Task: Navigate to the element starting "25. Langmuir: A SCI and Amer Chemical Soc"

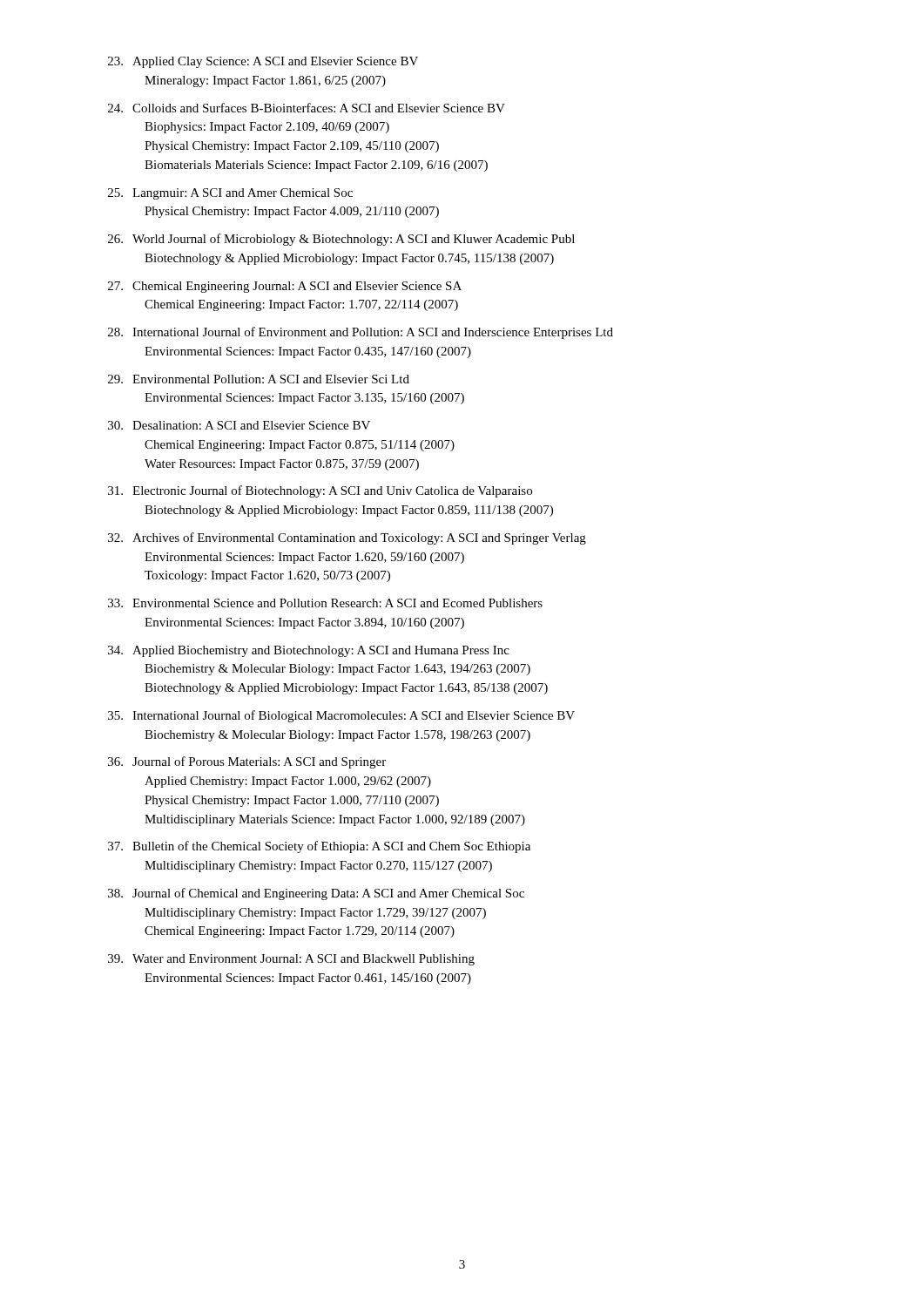Action: click(x=230, y=194)
